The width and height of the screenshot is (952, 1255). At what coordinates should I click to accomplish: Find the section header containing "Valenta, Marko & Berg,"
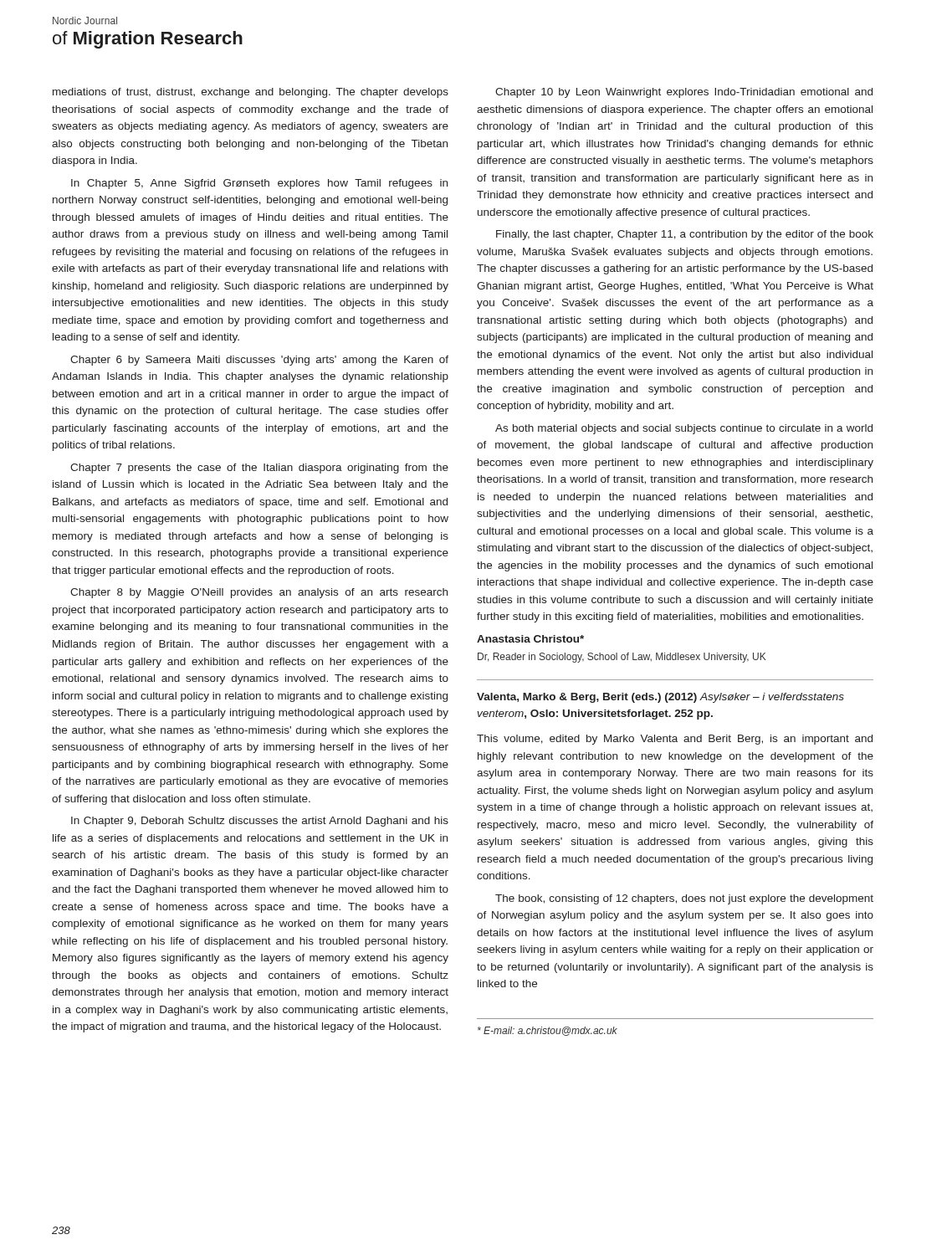(660, 705)
